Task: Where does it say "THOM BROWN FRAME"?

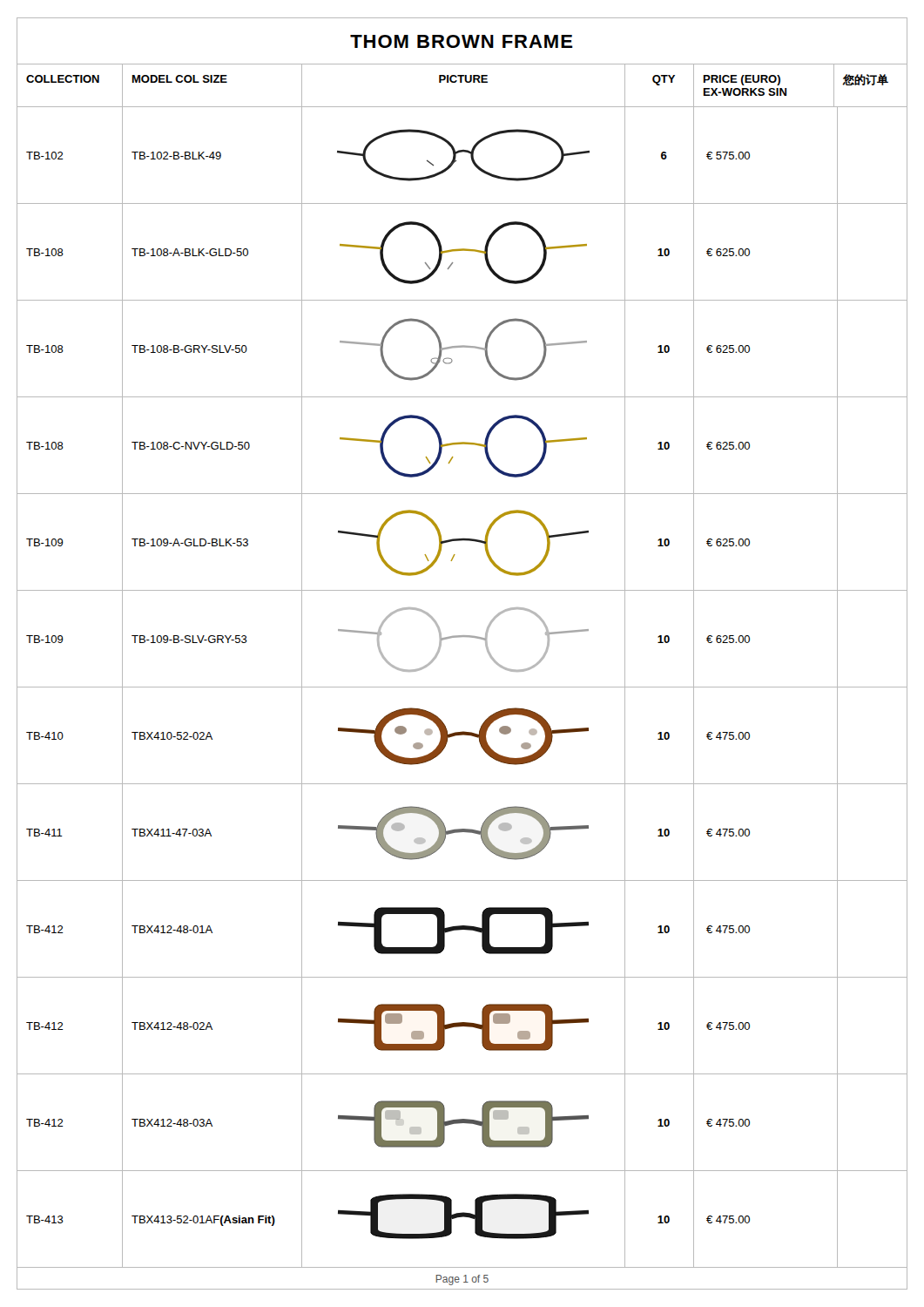Action: point(462,41)
